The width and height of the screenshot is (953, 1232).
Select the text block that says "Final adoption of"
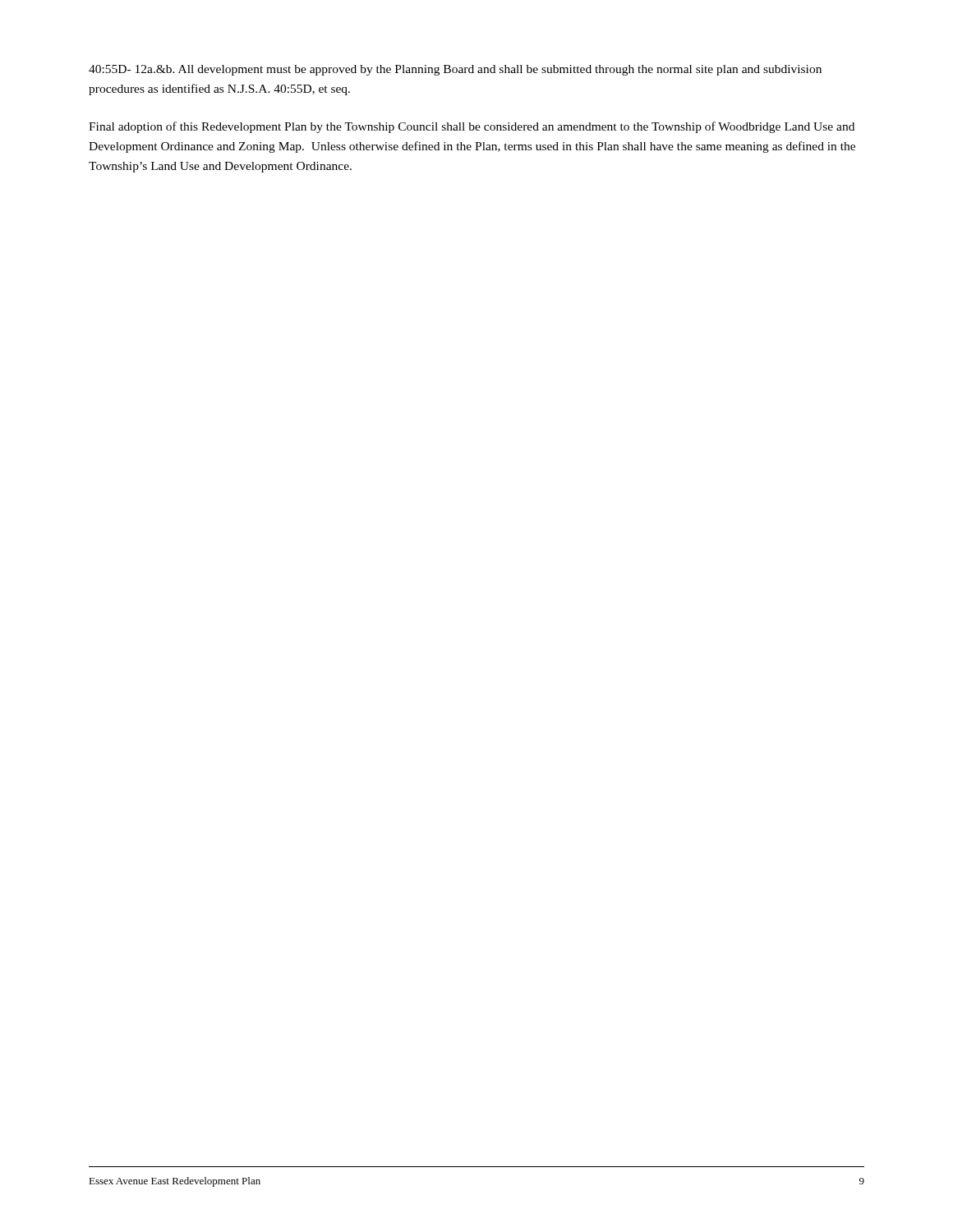[472, 146]
